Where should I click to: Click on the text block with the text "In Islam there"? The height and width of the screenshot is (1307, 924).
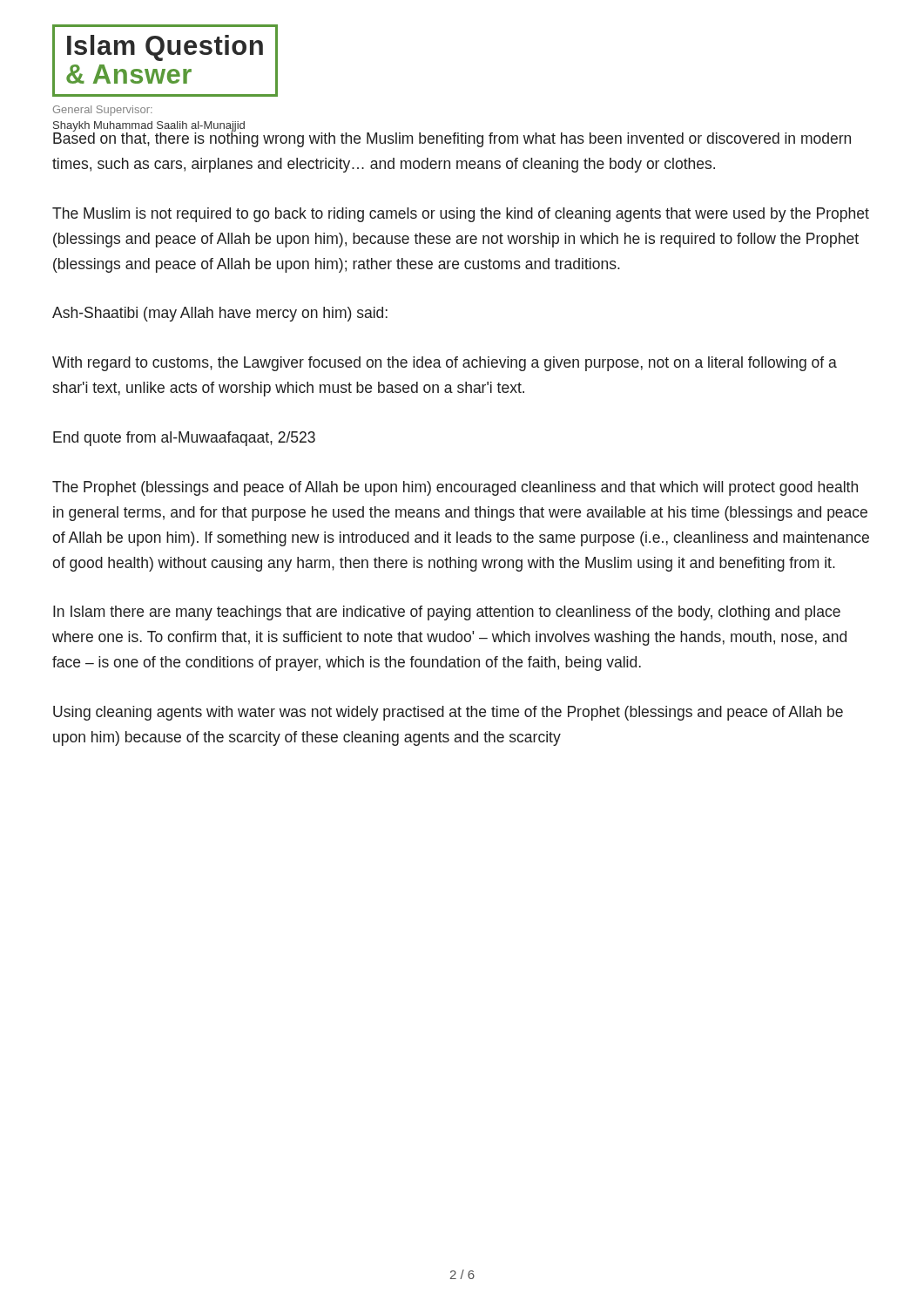point(450,637)
